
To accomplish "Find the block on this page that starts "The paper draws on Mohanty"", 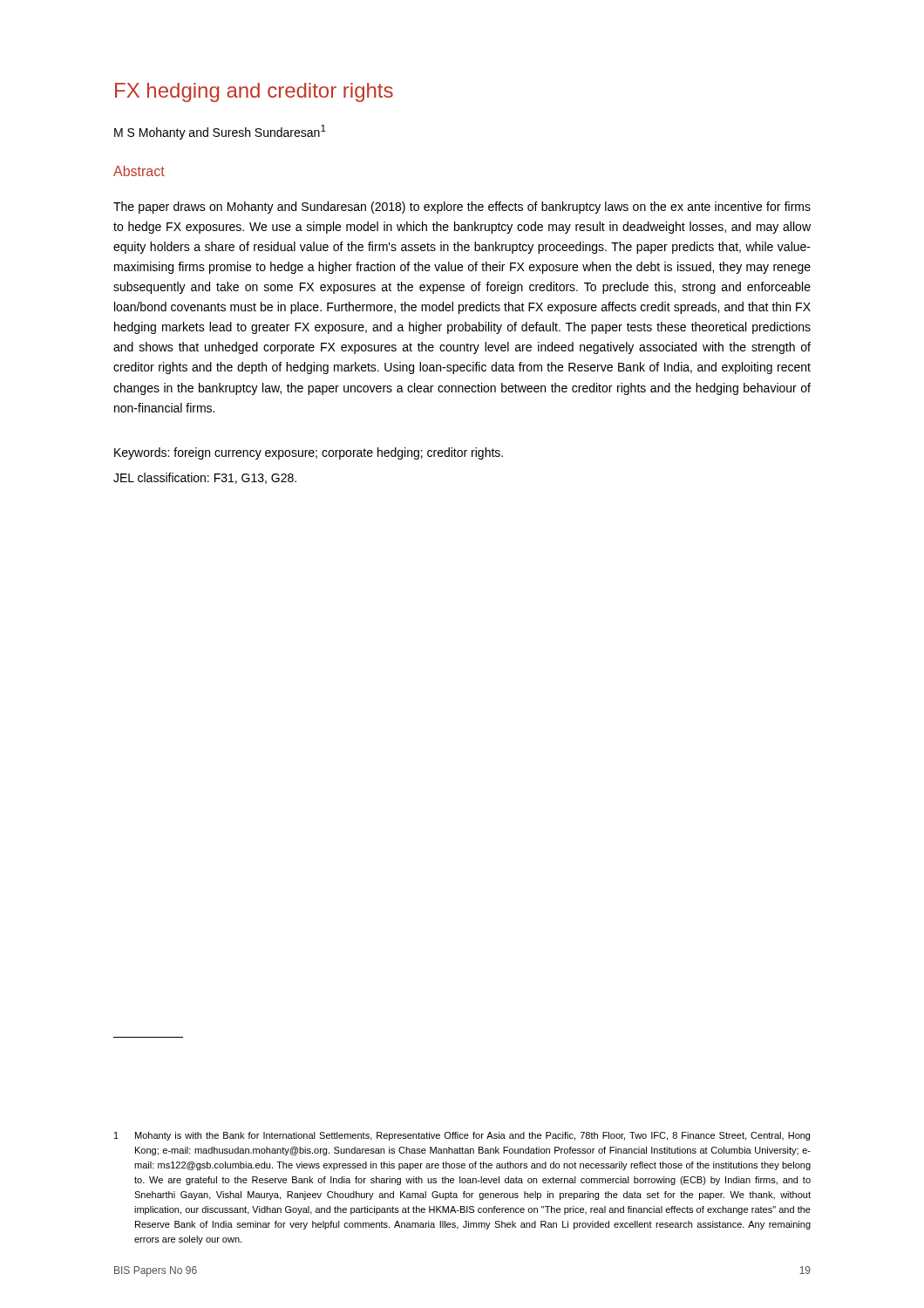I will pos(462,307).
